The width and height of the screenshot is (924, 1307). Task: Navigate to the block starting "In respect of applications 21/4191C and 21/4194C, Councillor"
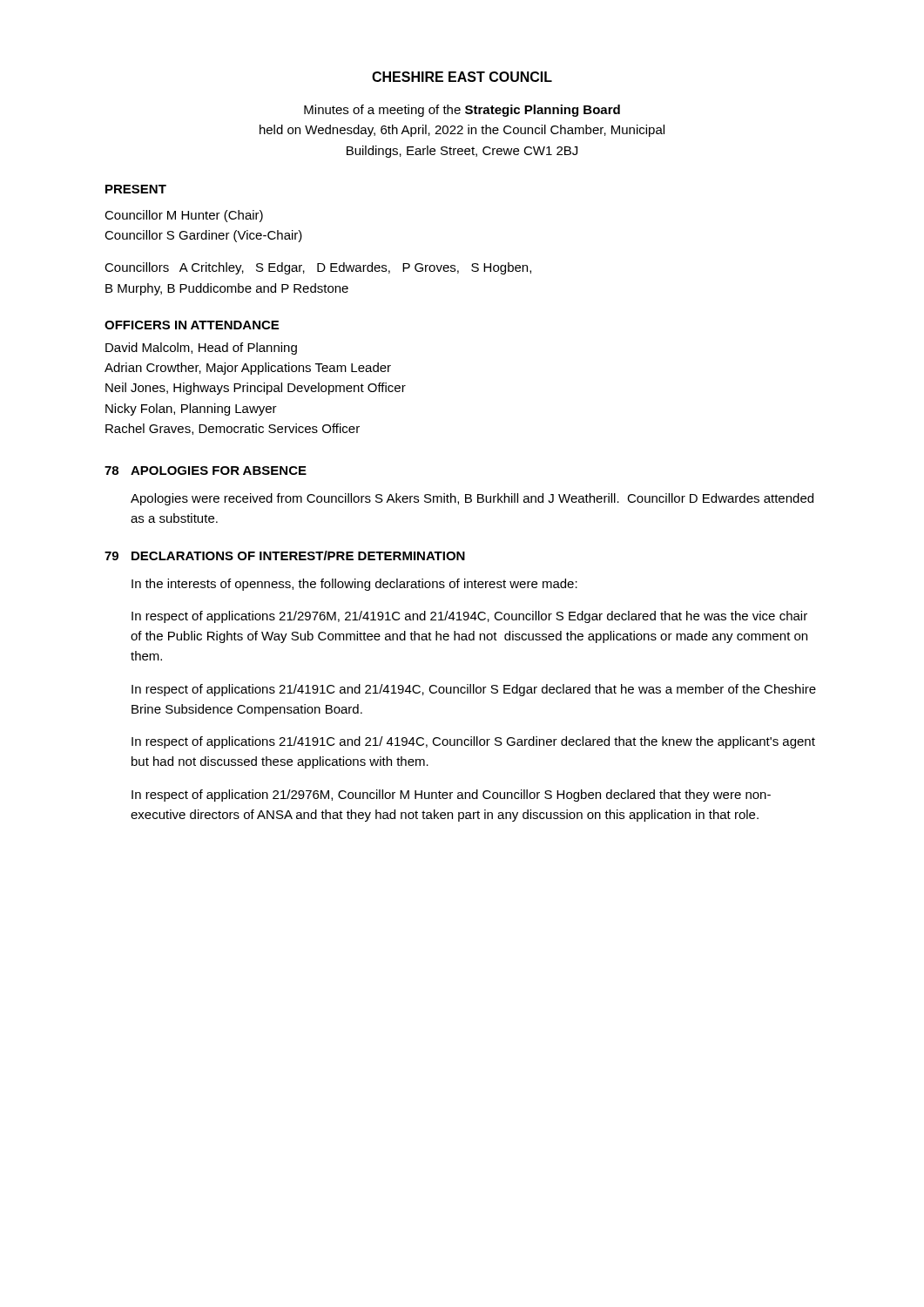(473, 698)
